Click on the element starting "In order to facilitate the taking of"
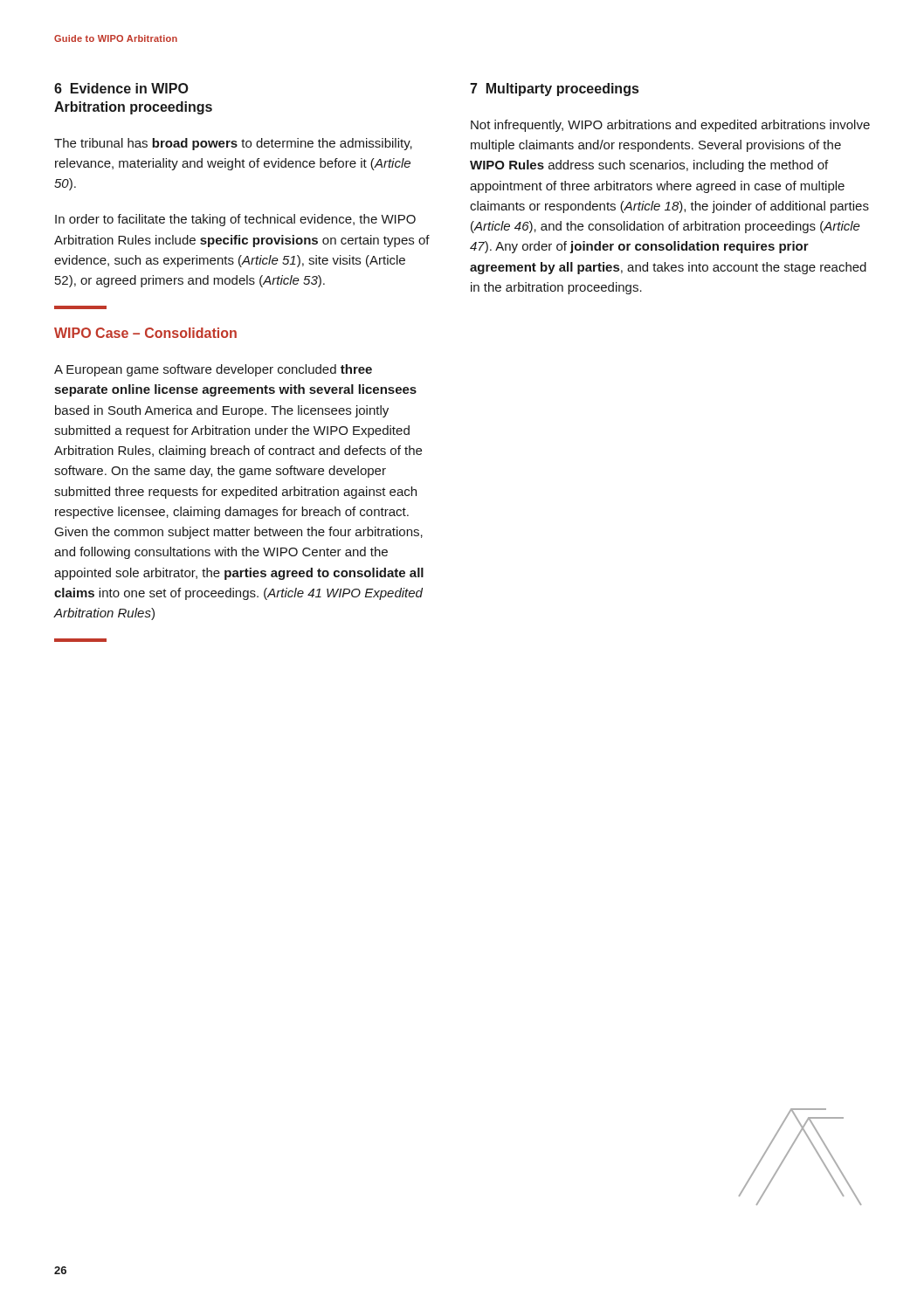Viewport: 924px width, 1310px height. pyautogui.click(x=242, y=250)
